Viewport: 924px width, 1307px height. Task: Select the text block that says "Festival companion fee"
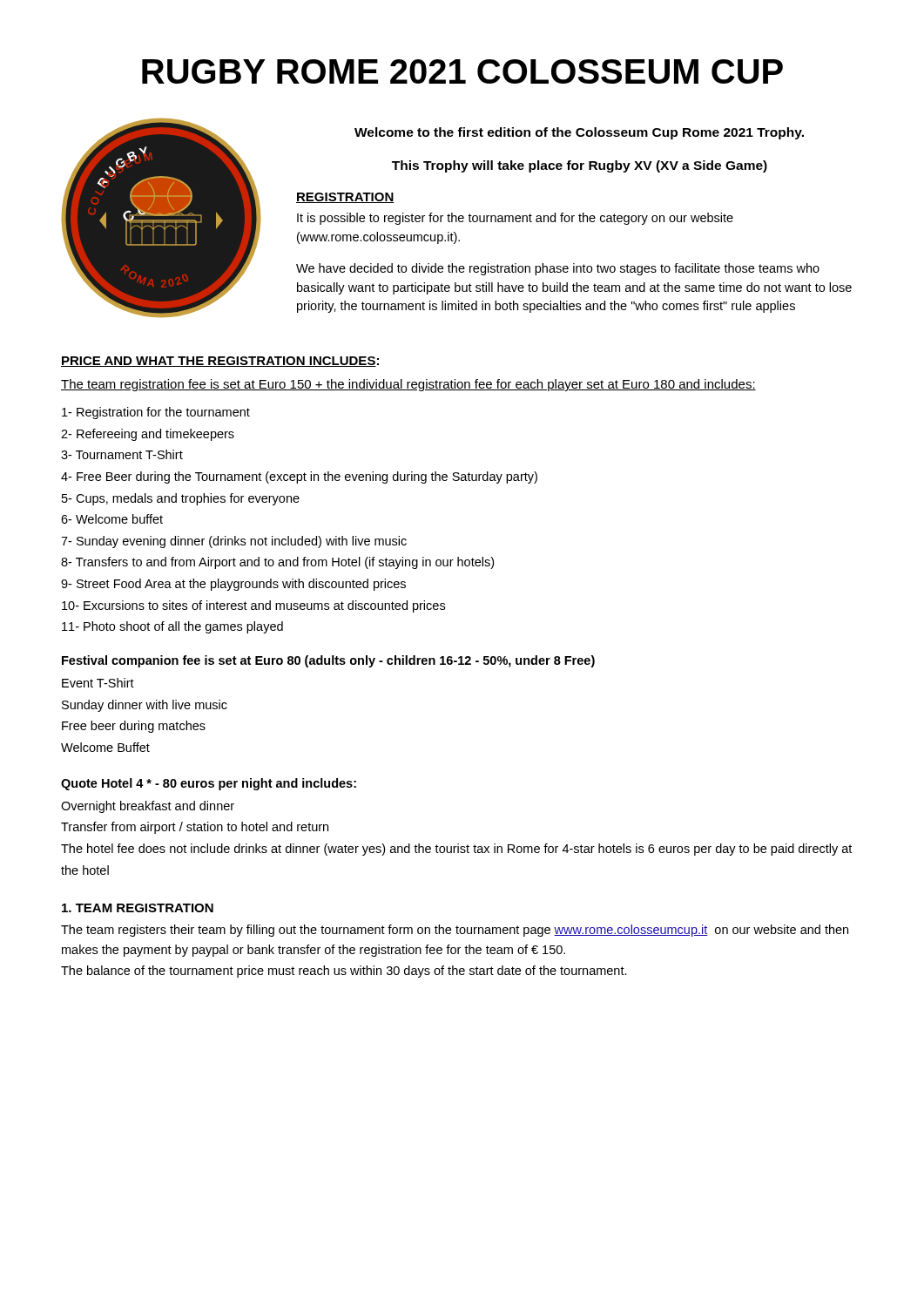328,661
